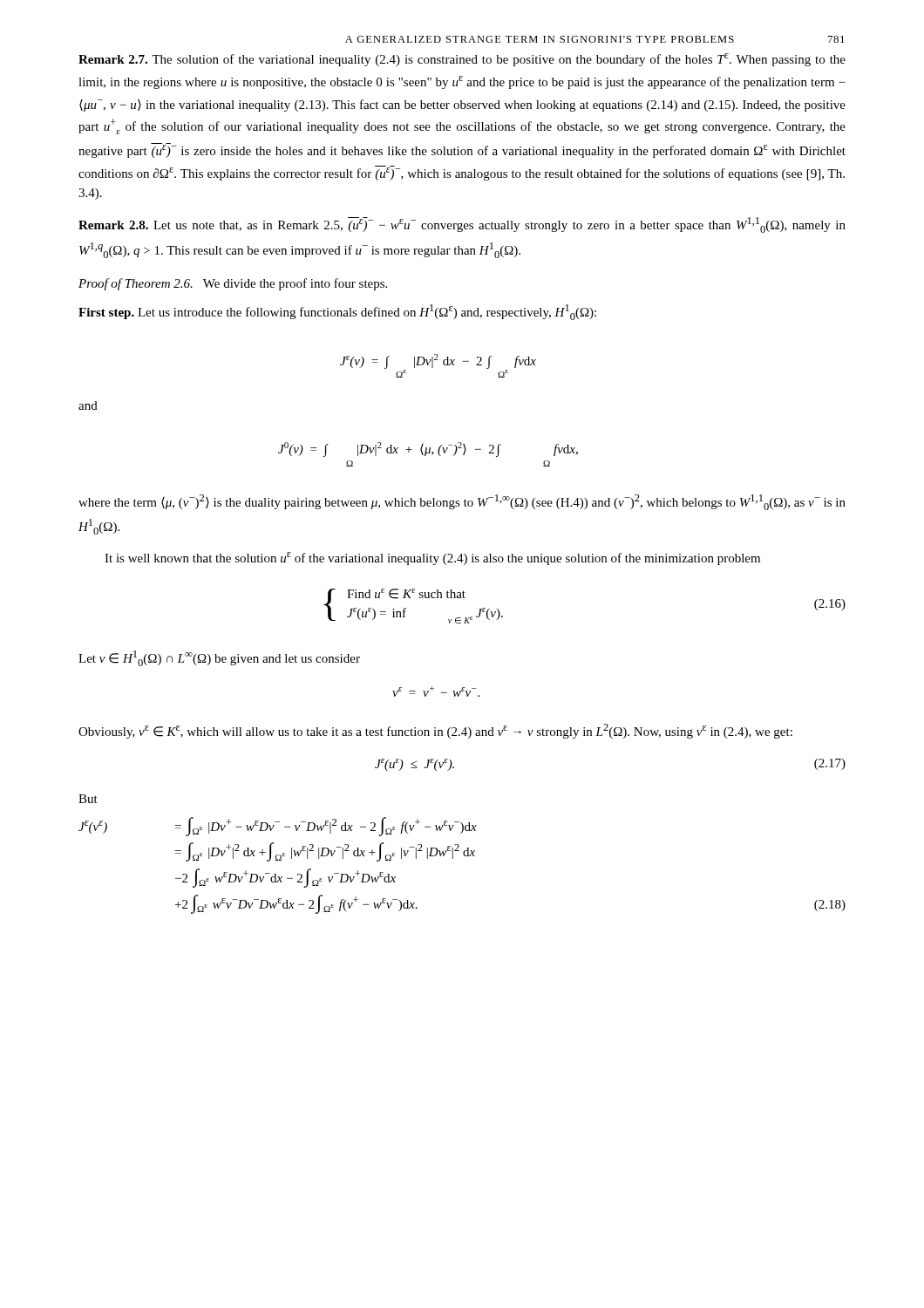Image resolution: width=924 pixels, height=1308 pixels.
Task: Locate the formula that reads "Jε(uε) ≤ Jε(vε). (2.17)"
Action: click(x=414, y=765)
